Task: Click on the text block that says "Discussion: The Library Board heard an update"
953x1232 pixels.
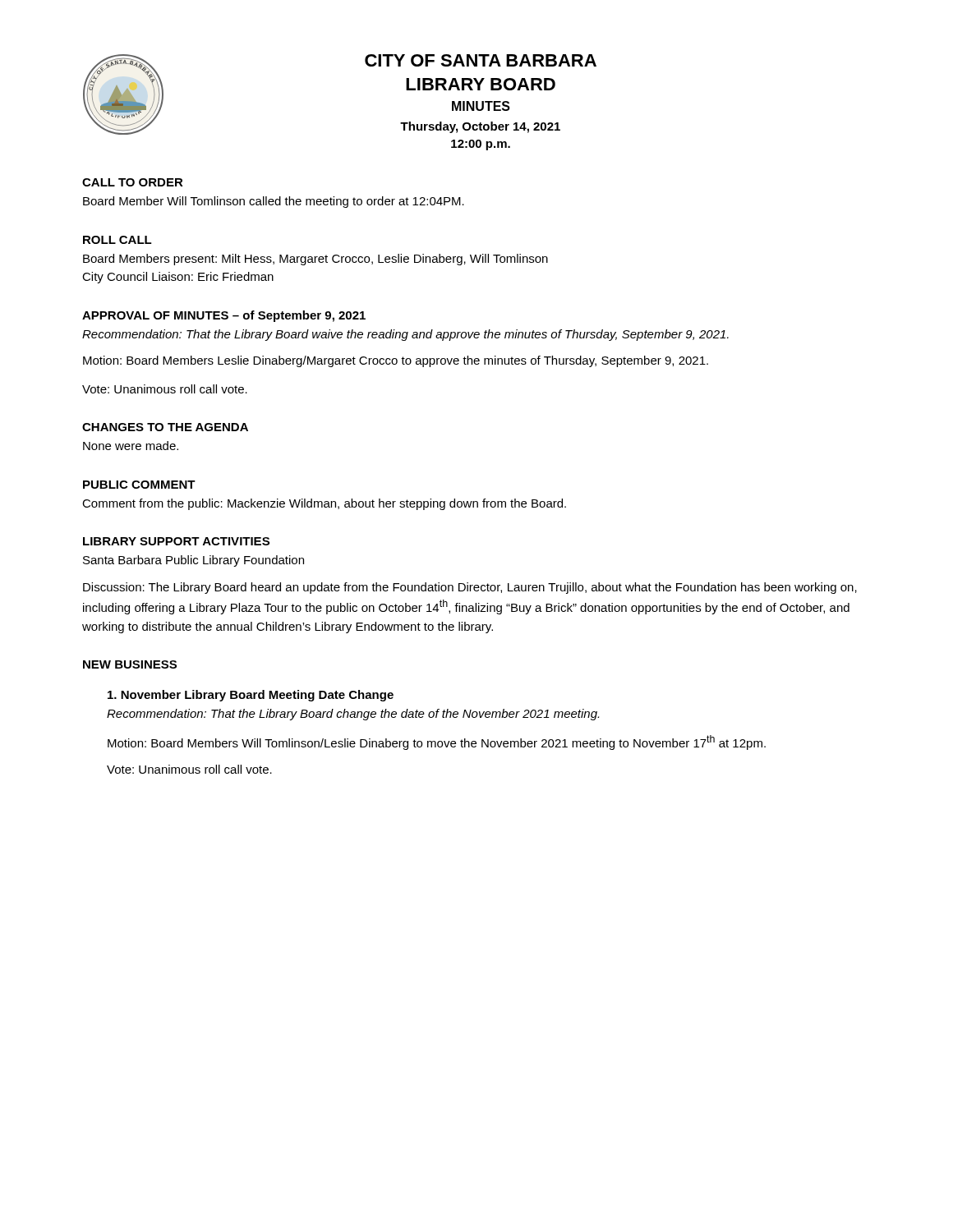Action: pyautogui.click(x=470, y=606)
